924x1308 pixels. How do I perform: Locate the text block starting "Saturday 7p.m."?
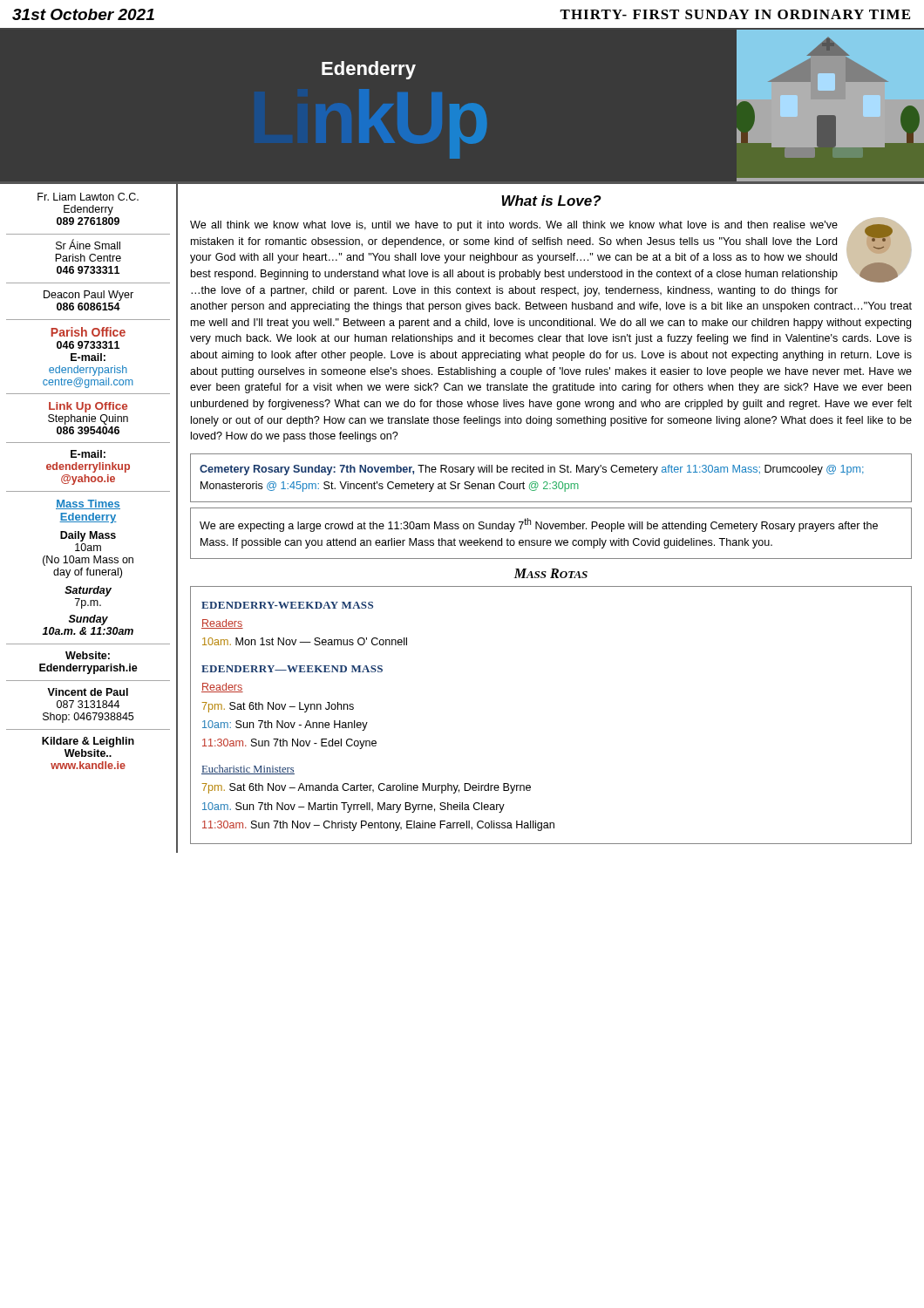88,596
